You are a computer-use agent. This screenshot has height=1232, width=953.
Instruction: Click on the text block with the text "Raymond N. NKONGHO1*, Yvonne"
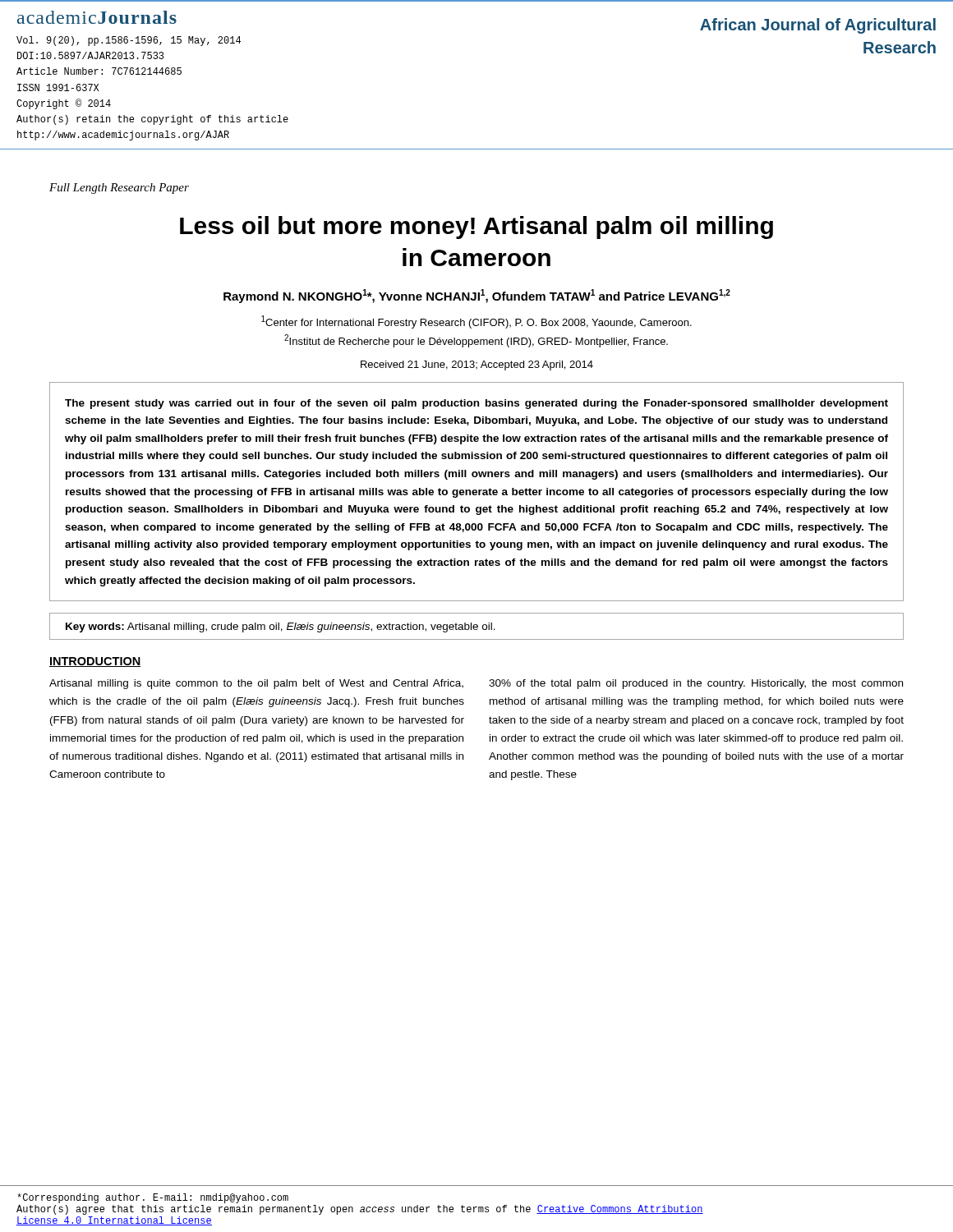point(476,296)
